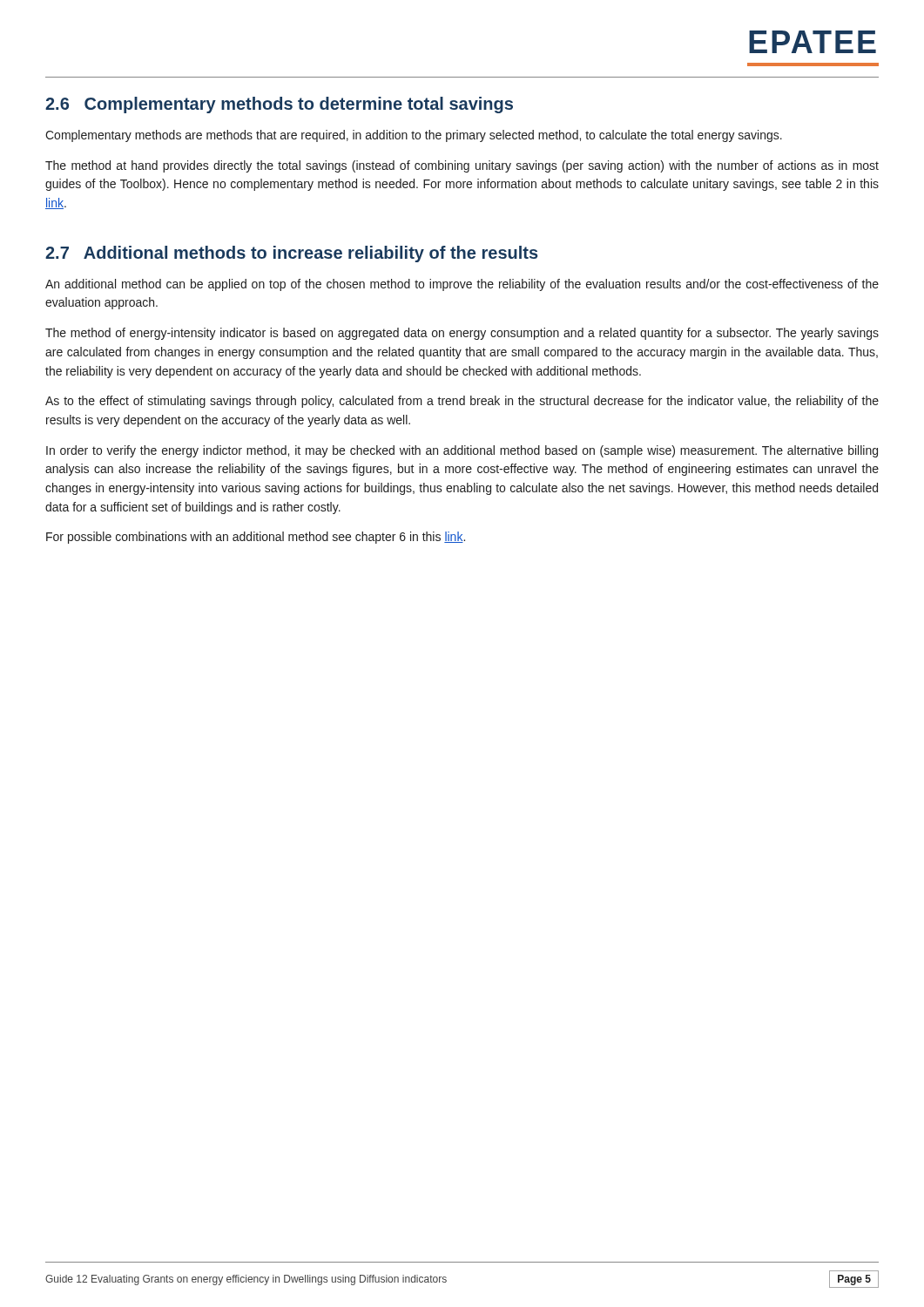Locate the text block starting "The method at hand provides directly the total"
This screenshot has height=1307, width=924.
click(x=462, y=184)
